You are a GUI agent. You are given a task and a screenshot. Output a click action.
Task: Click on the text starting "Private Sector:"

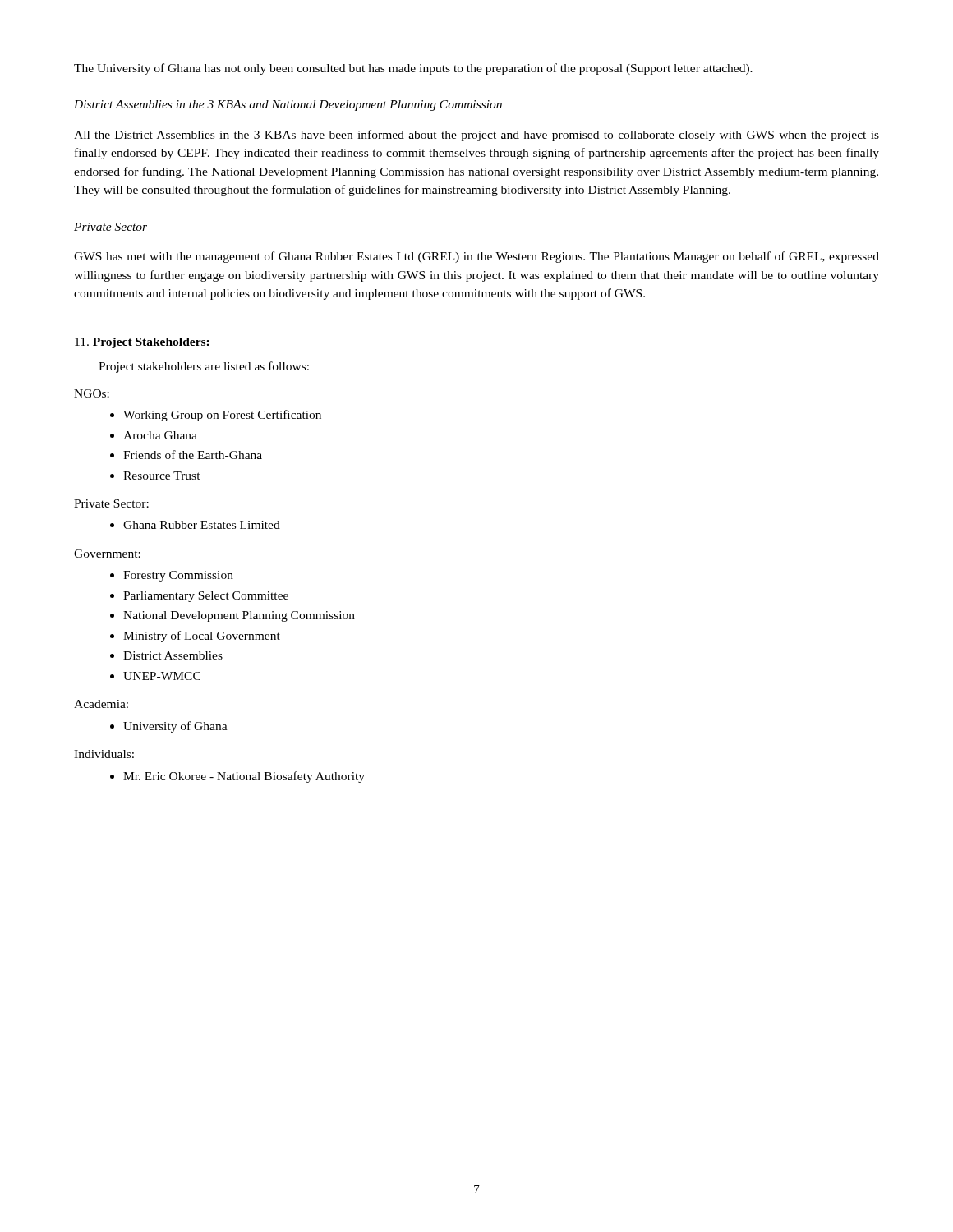[112, 503]
